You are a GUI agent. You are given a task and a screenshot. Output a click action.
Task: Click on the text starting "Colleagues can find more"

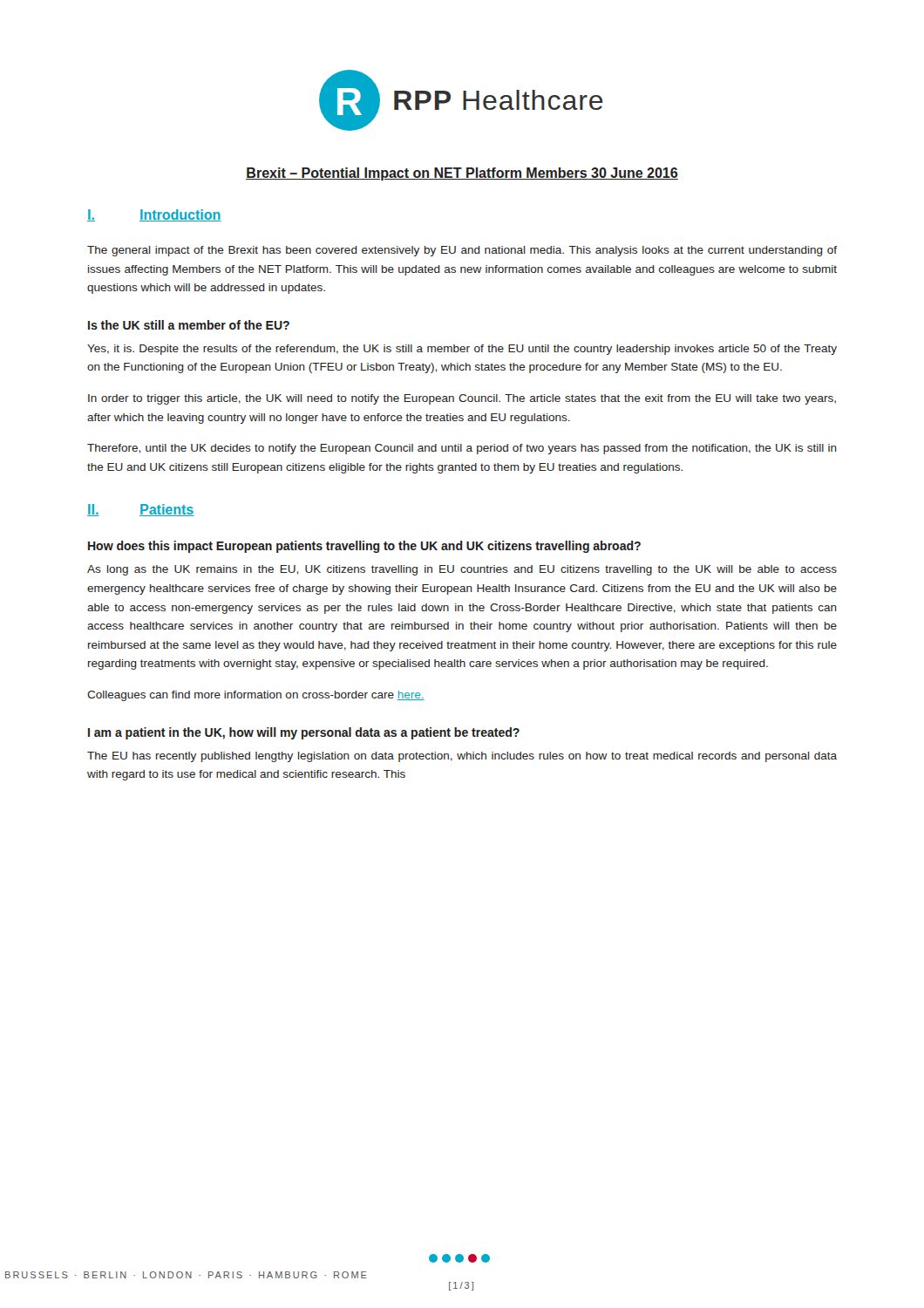256,694
